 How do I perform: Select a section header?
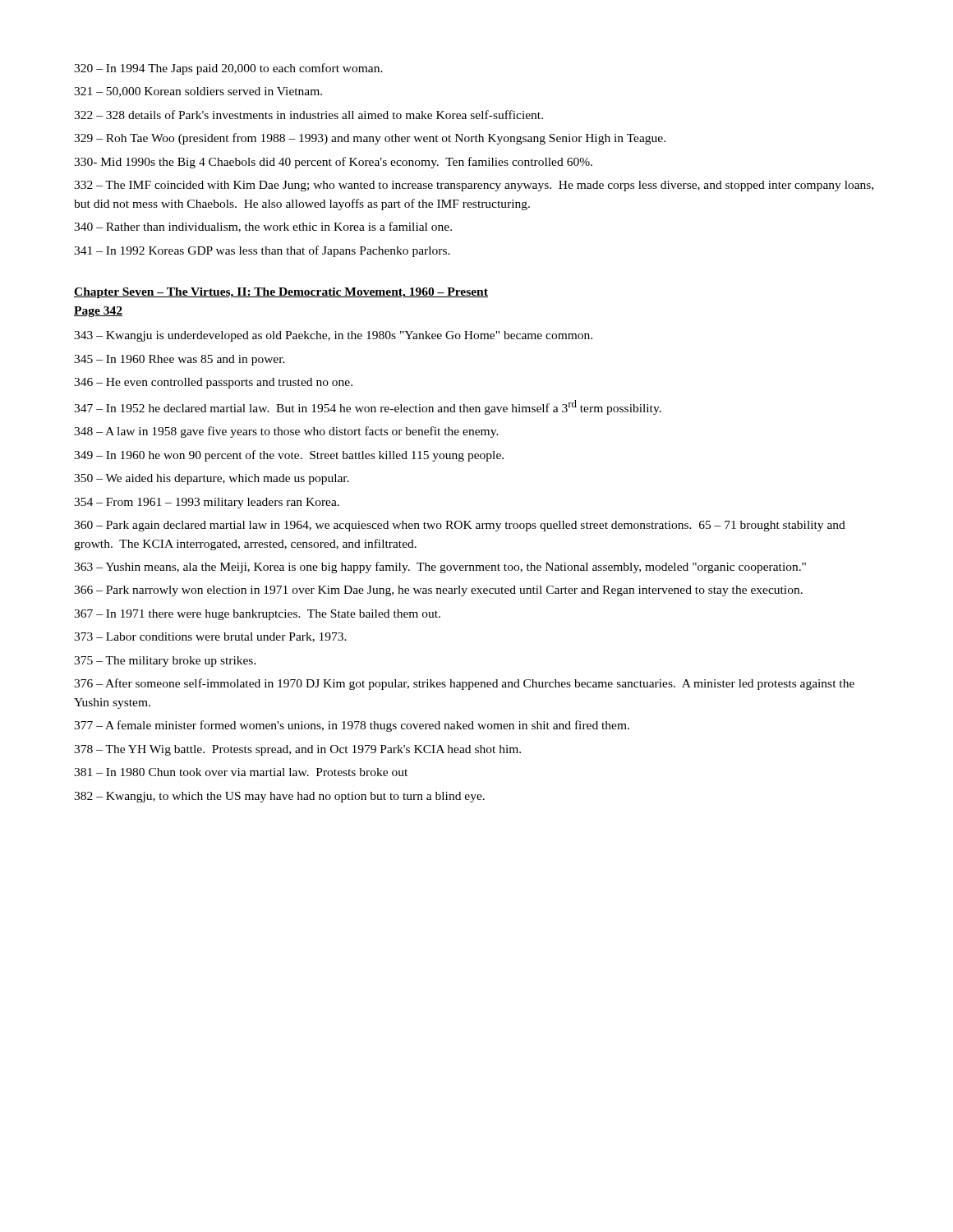click(x=281, y=301)
